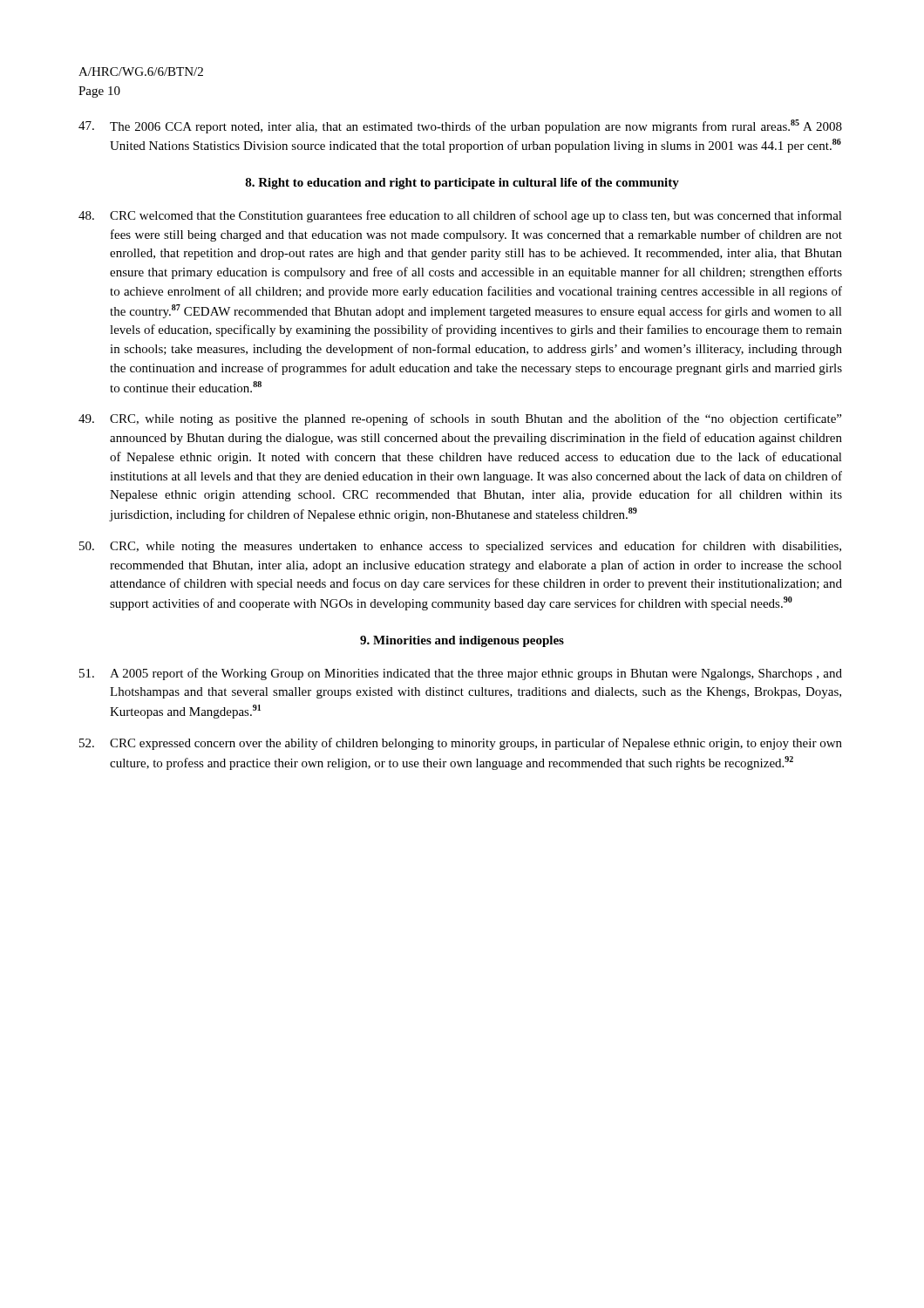
Task: Locate the element starting "CRC expressed concern over the ability"
Action: click(460, 753)
